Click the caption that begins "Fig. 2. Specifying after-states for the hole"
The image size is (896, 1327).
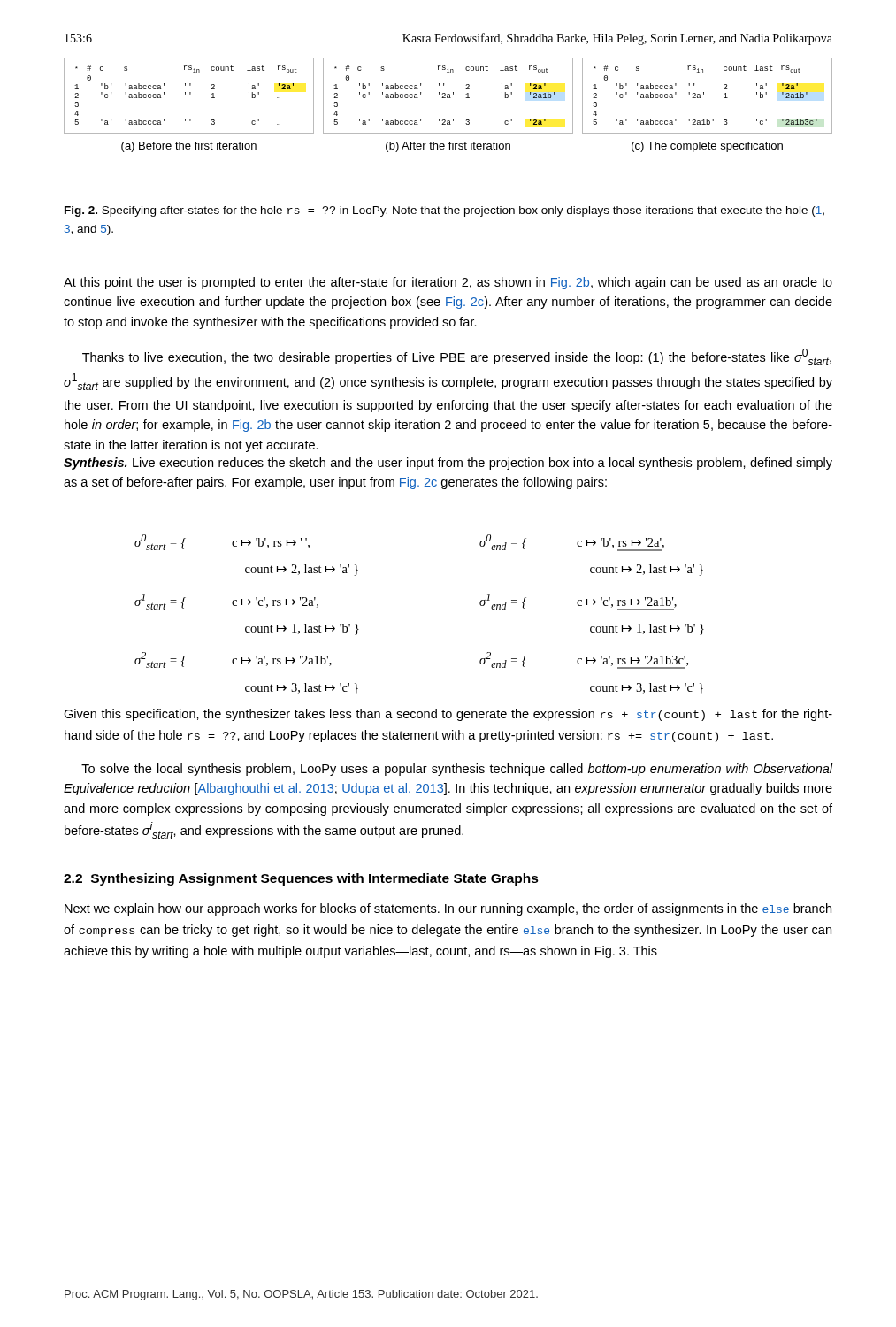pos(444,219)
